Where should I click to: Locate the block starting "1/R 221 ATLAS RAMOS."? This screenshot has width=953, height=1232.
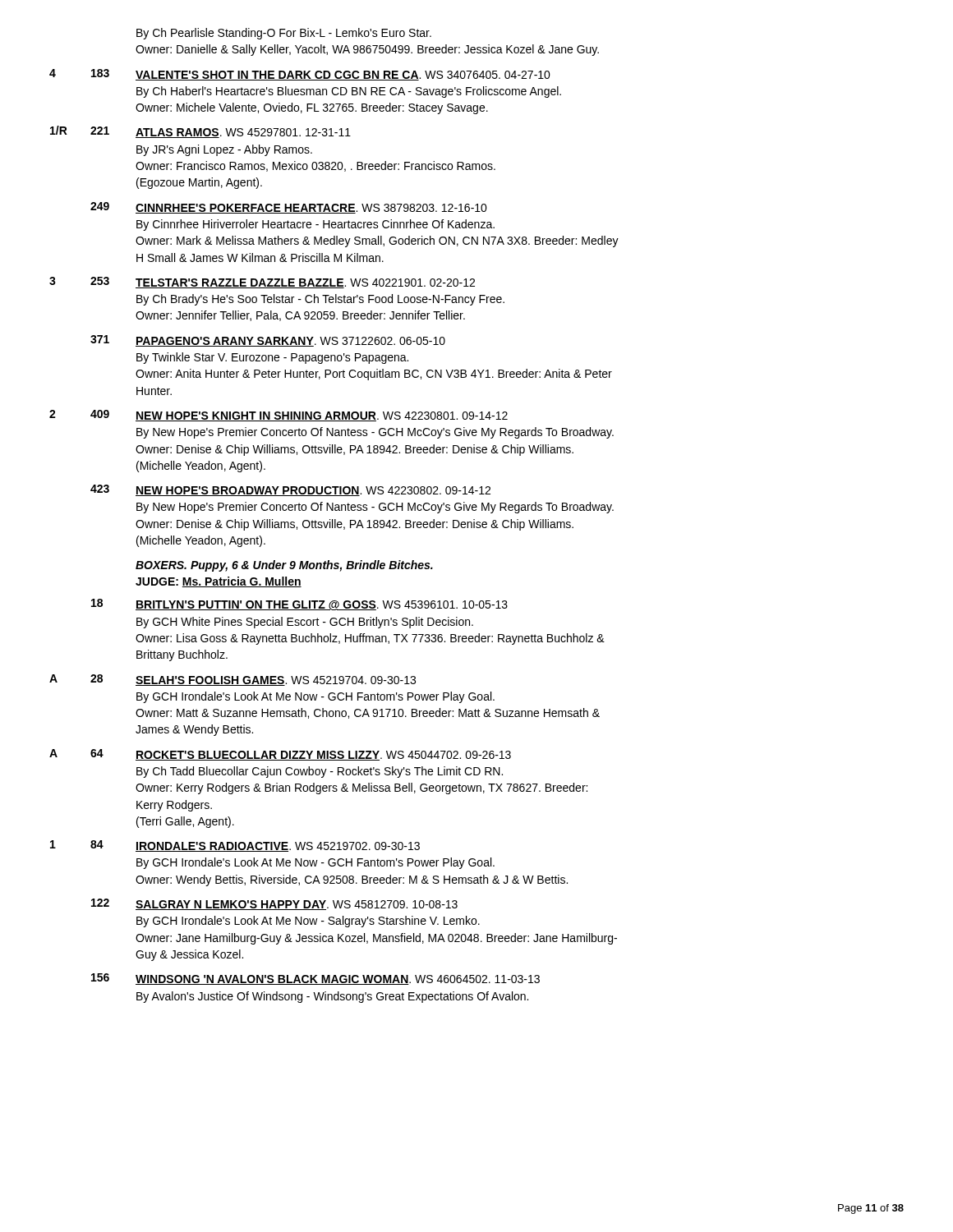476,158
